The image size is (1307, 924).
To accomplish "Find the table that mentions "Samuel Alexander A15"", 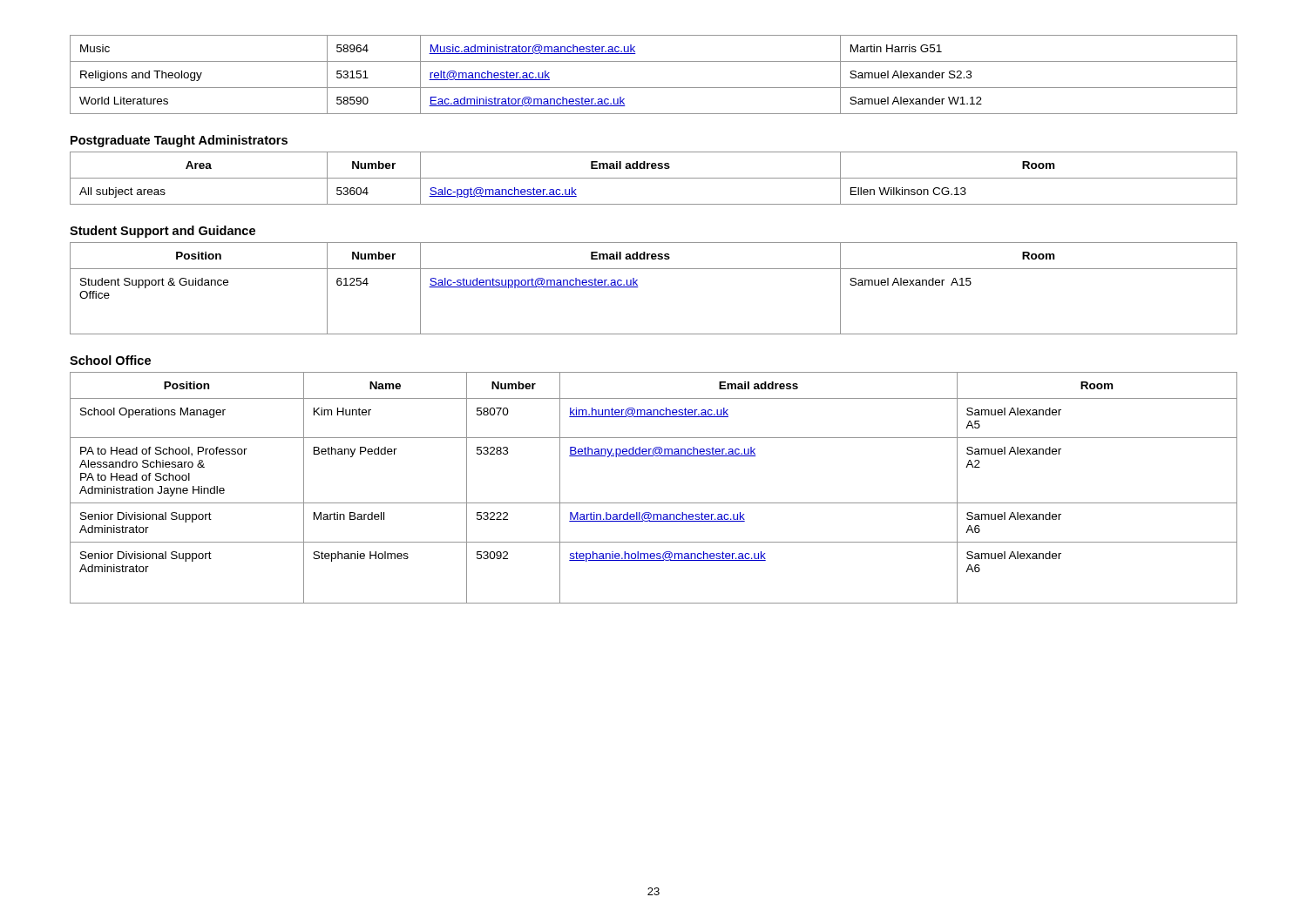I will tap(654, 288).
